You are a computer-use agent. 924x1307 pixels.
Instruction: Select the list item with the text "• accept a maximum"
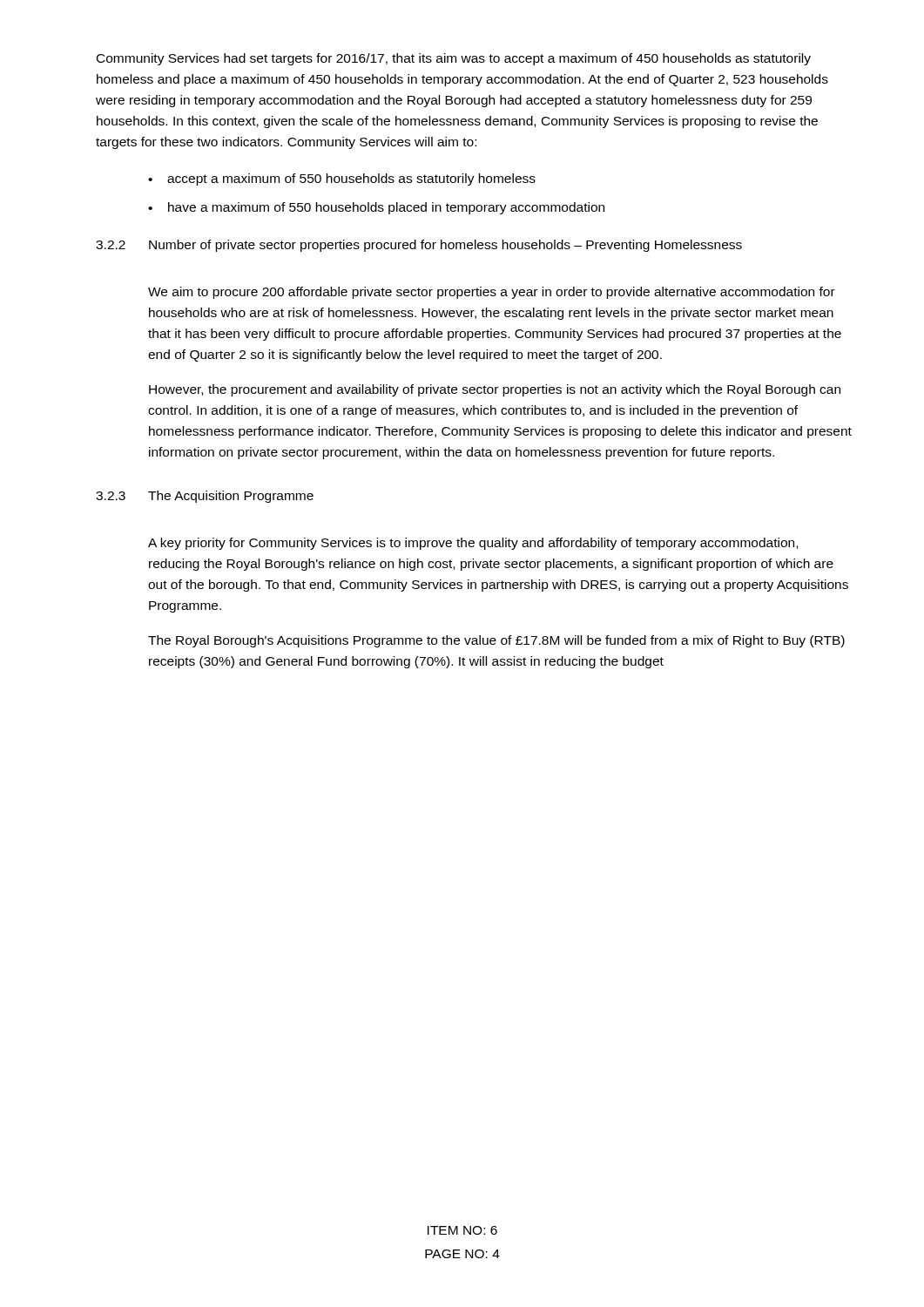(x=342, y=179)
